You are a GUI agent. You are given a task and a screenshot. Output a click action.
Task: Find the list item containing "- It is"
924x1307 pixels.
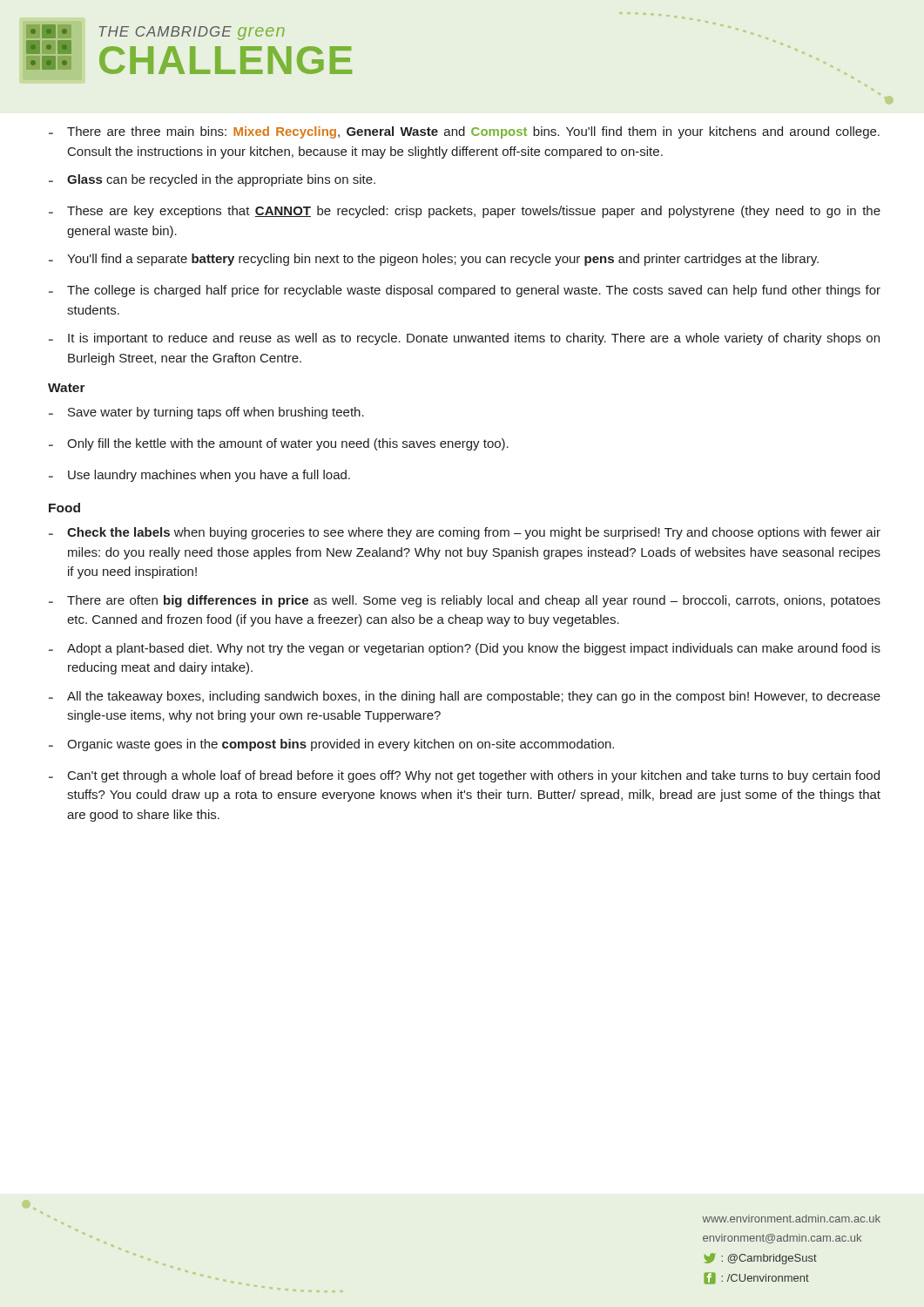(x=464, y=348)
